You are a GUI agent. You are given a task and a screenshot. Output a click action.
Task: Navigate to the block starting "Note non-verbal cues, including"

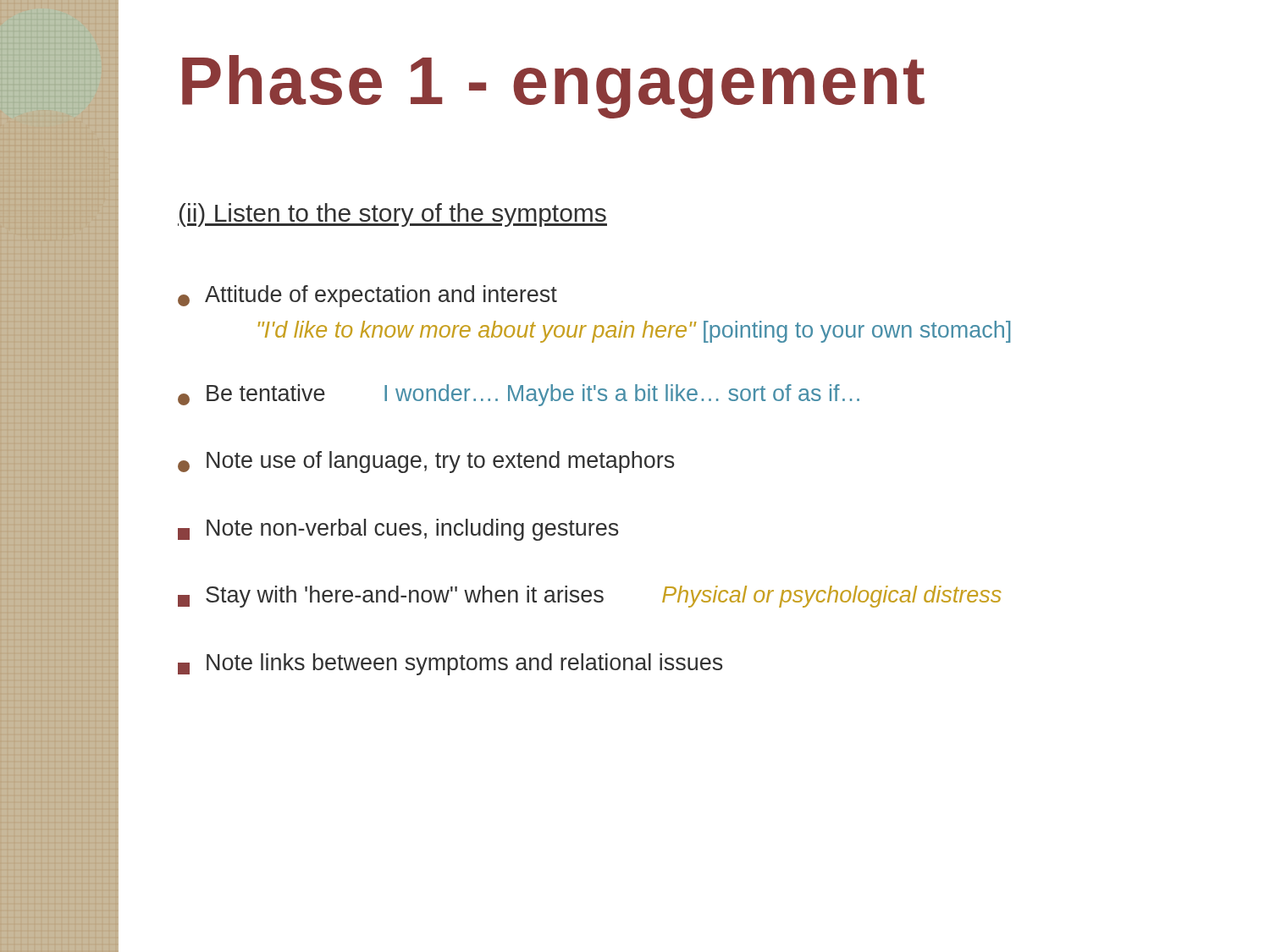coord(398,530)
